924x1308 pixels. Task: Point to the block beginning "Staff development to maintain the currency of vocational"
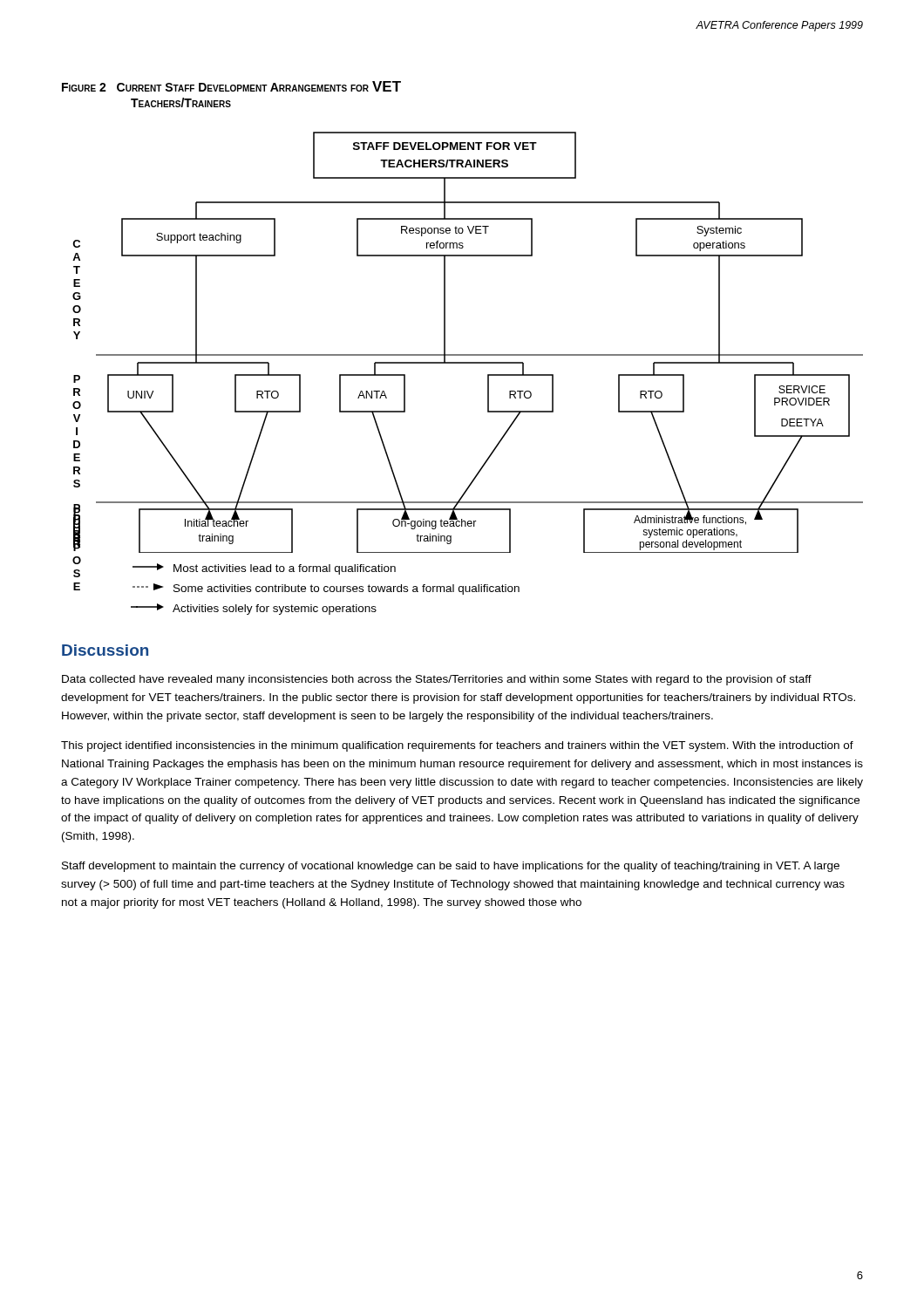tap(453, 884)
